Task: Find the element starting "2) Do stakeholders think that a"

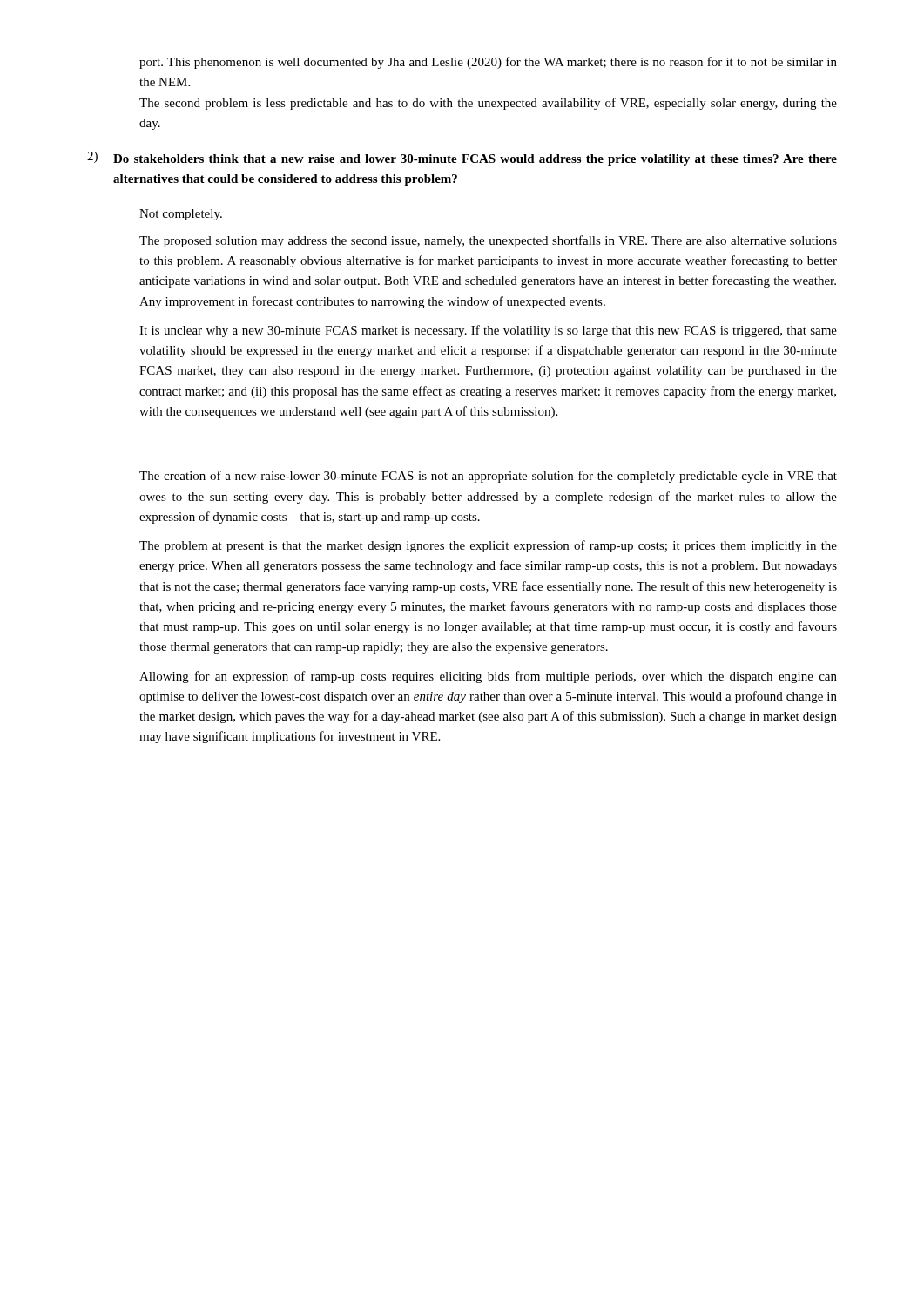Action: 462,169
